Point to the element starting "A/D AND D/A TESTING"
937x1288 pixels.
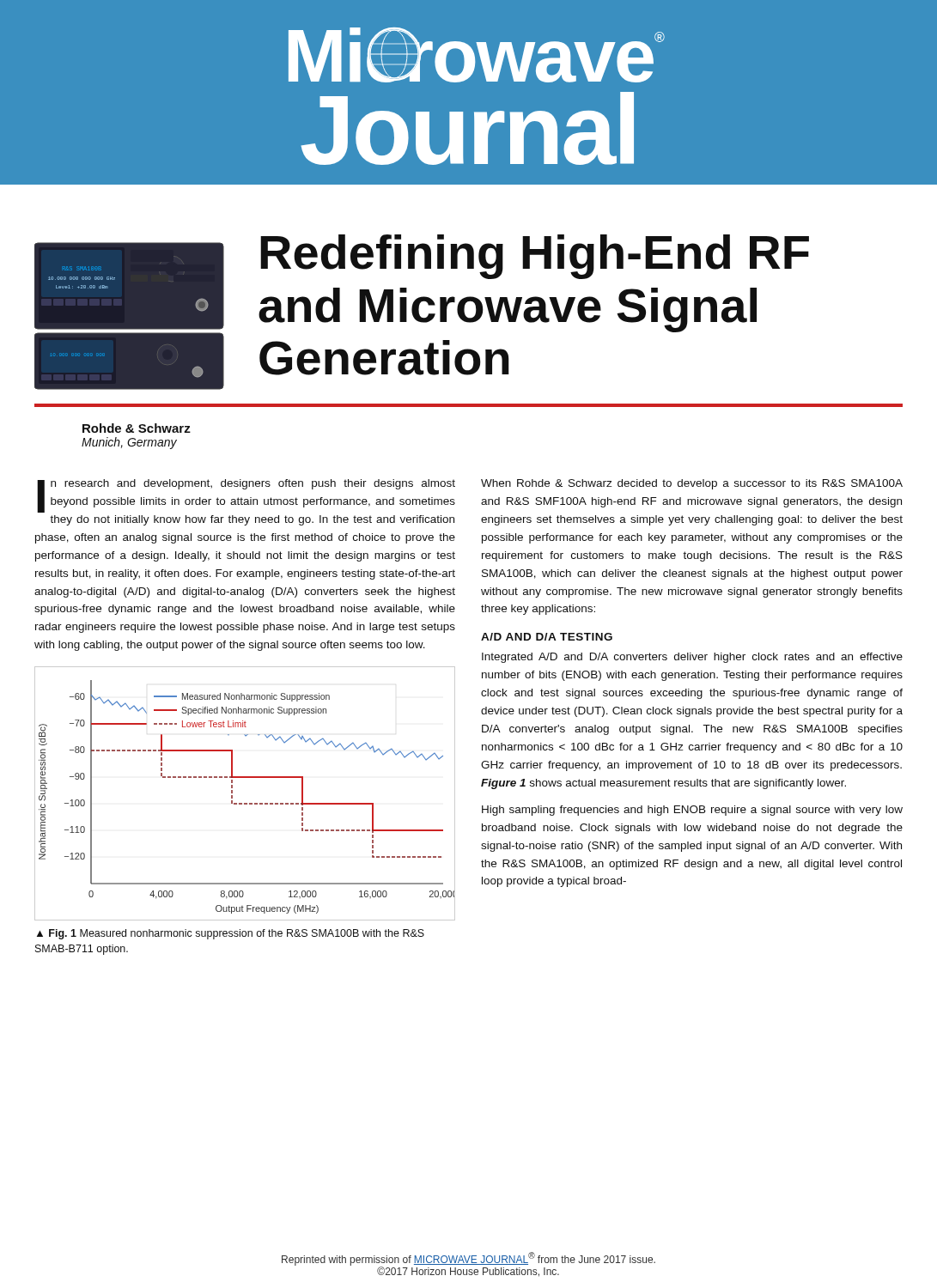[547, 637]
